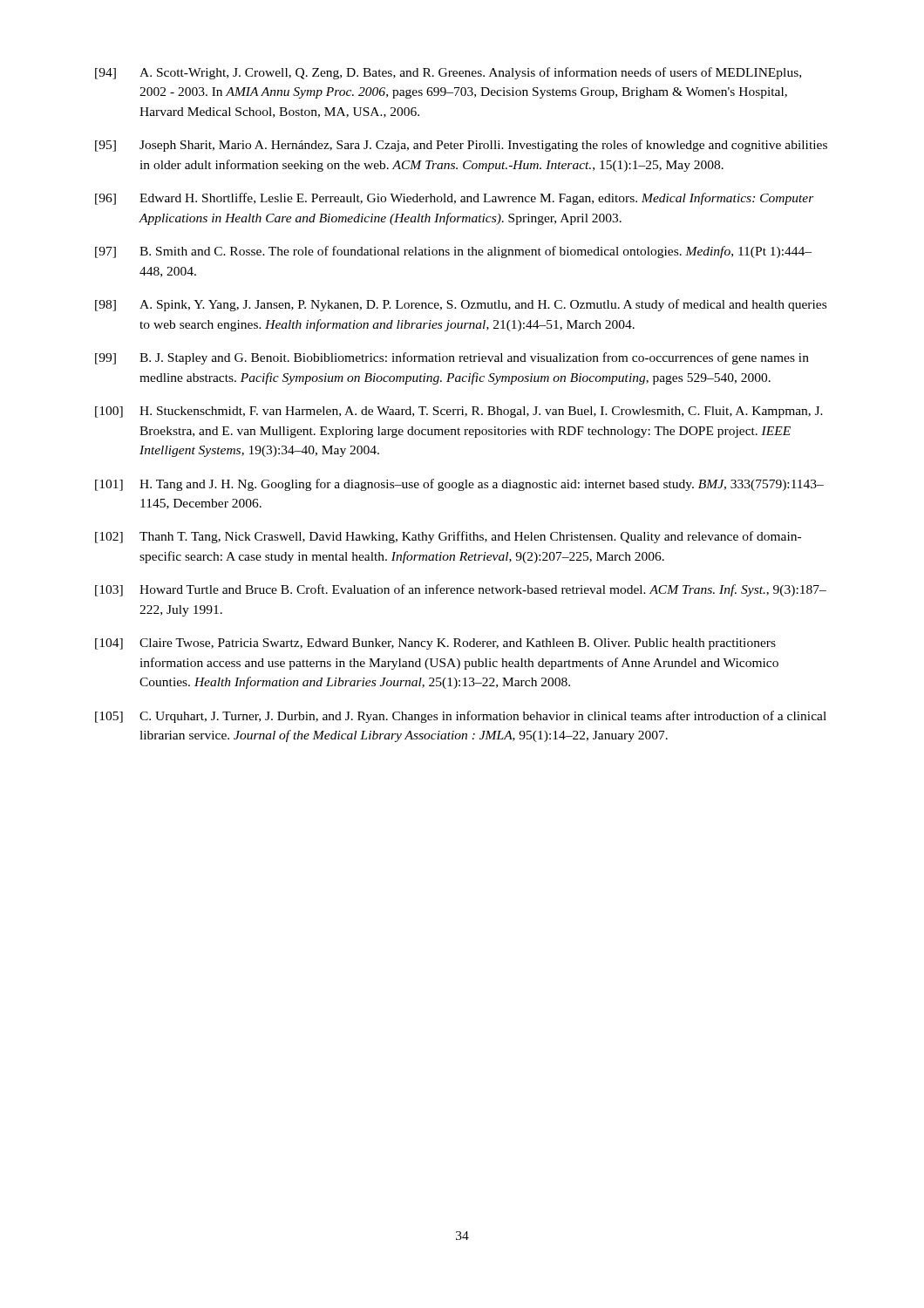The height and width of the screenshot is (1308, 924).
Task: Find the block on this page that starts "[94] A. Scott-Wright, J. Crowell, Q."
Action: pos(462,92)
